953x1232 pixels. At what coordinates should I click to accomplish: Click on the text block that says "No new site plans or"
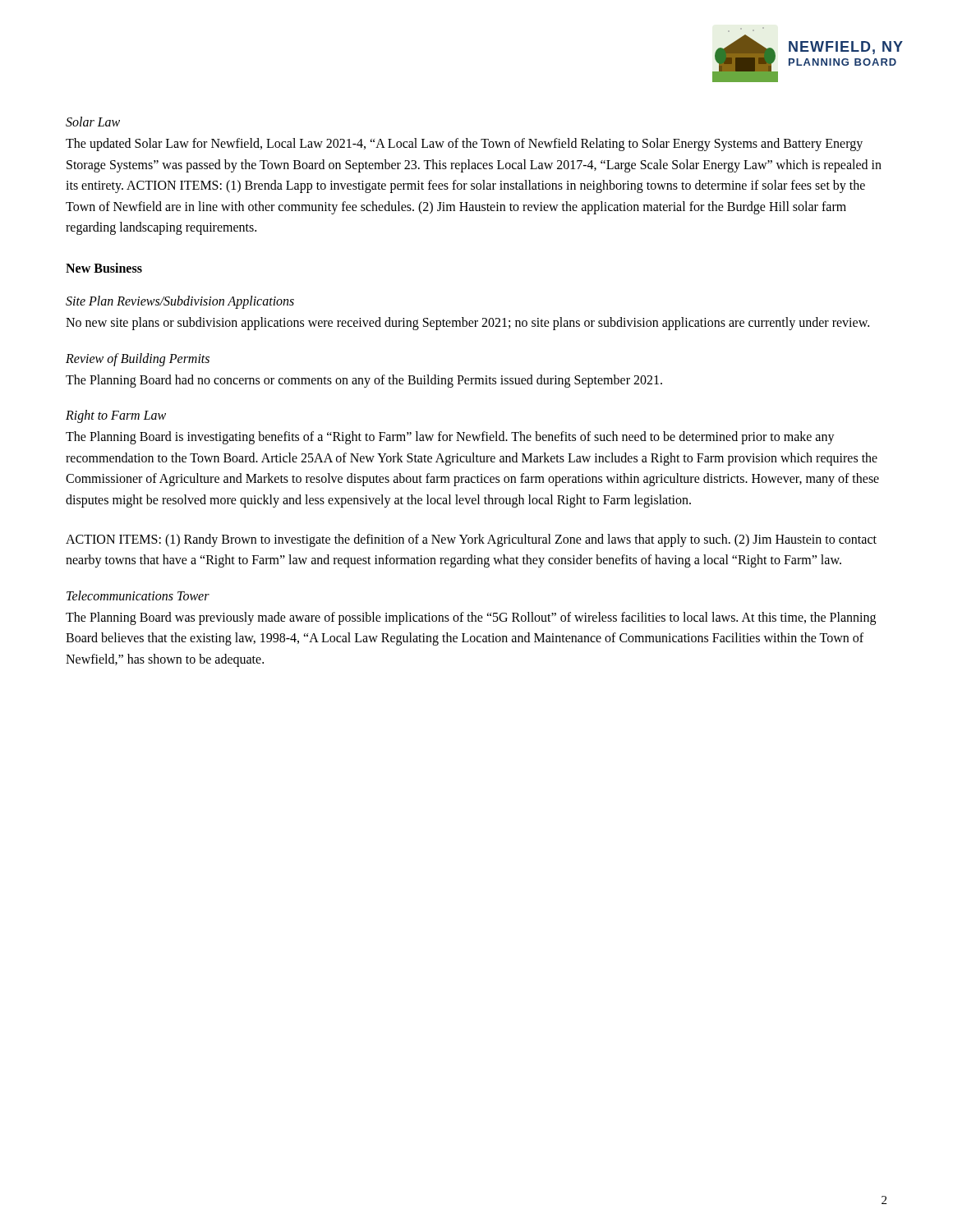(x=468, y=322)
